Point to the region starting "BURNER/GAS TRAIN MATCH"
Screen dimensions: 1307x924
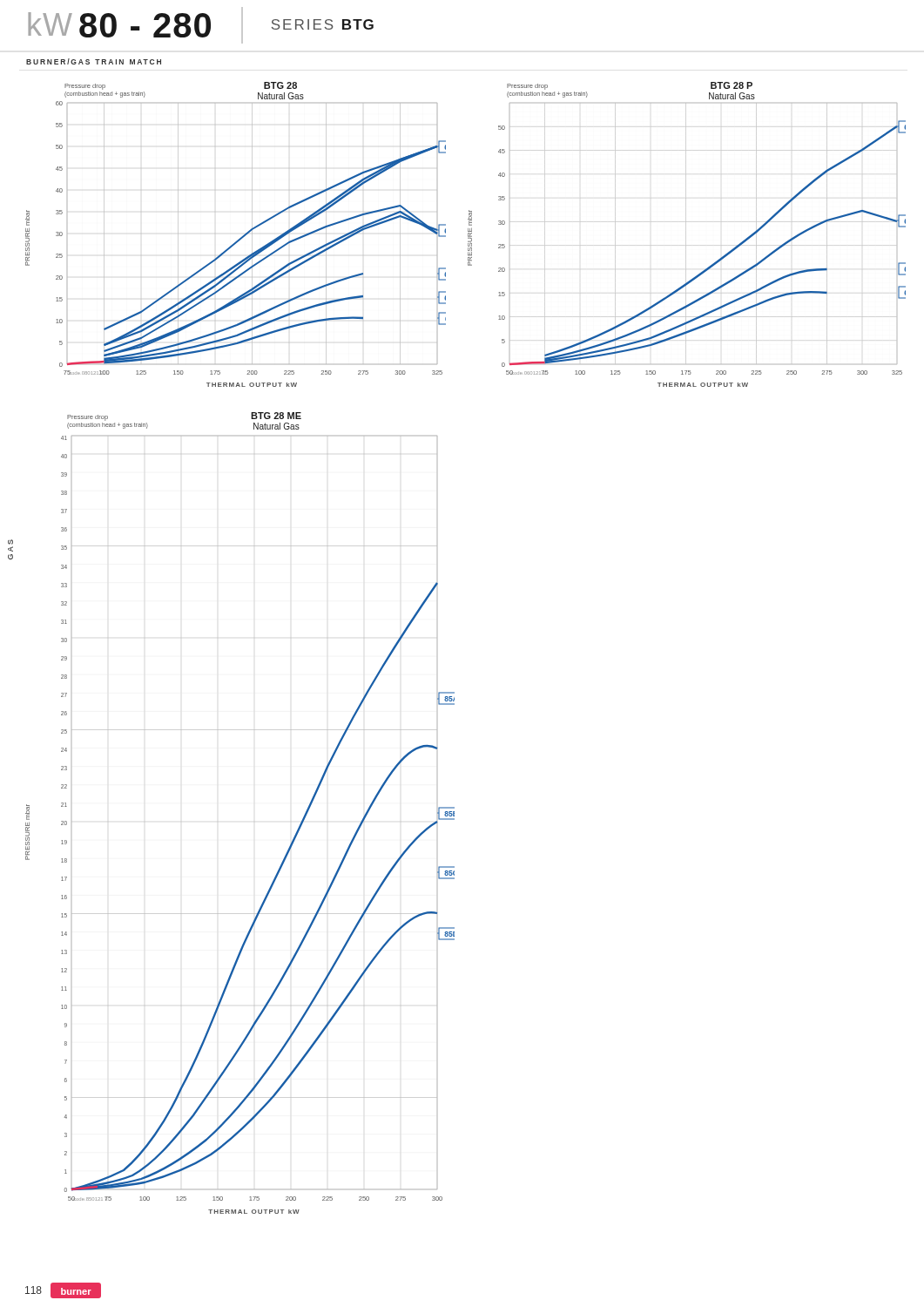tap(95, 62)
